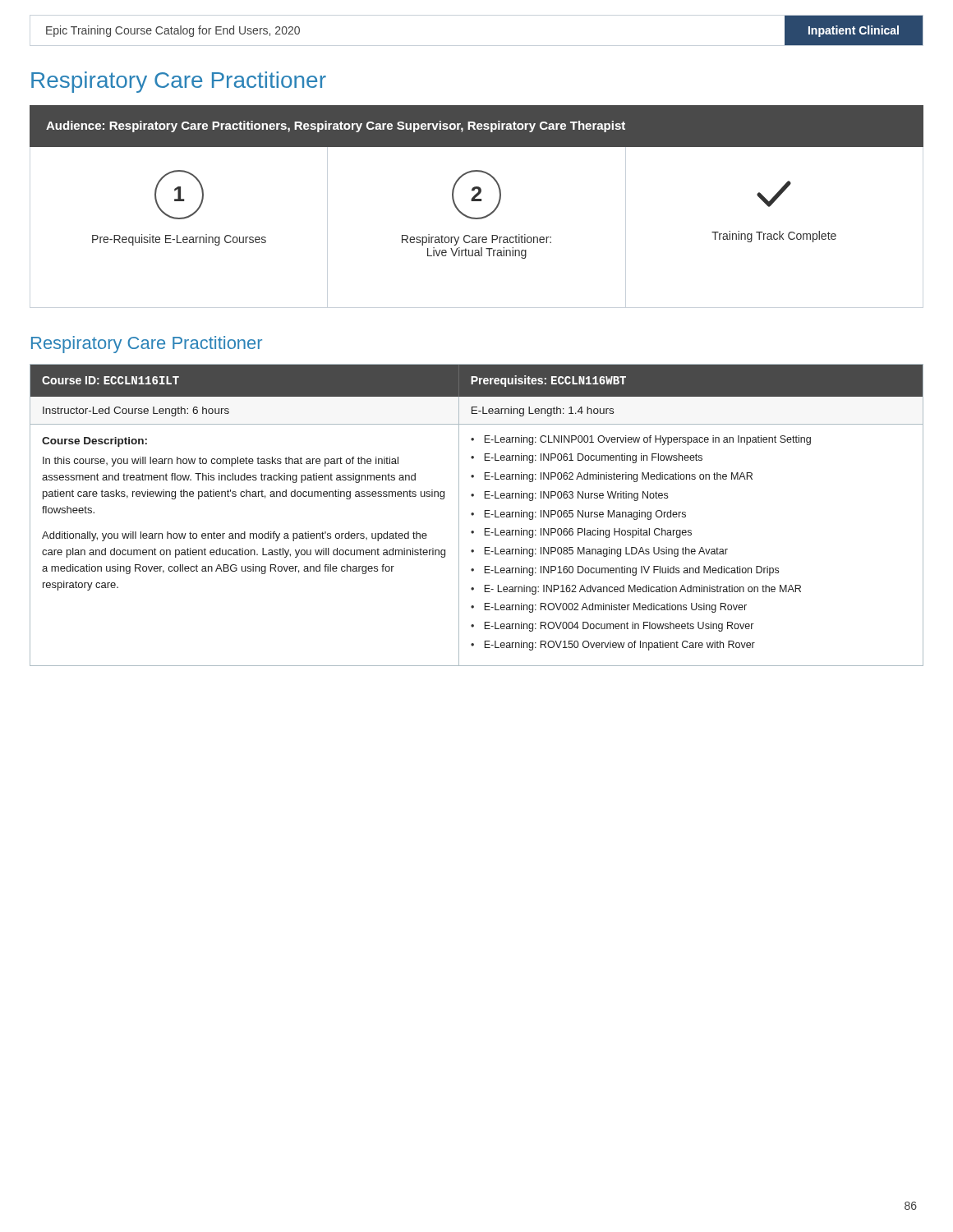This screenshot has width=953, height=1232.
Task: Select the title with the text "Respiratory Care Practitioner"
Action: [178, 80]
